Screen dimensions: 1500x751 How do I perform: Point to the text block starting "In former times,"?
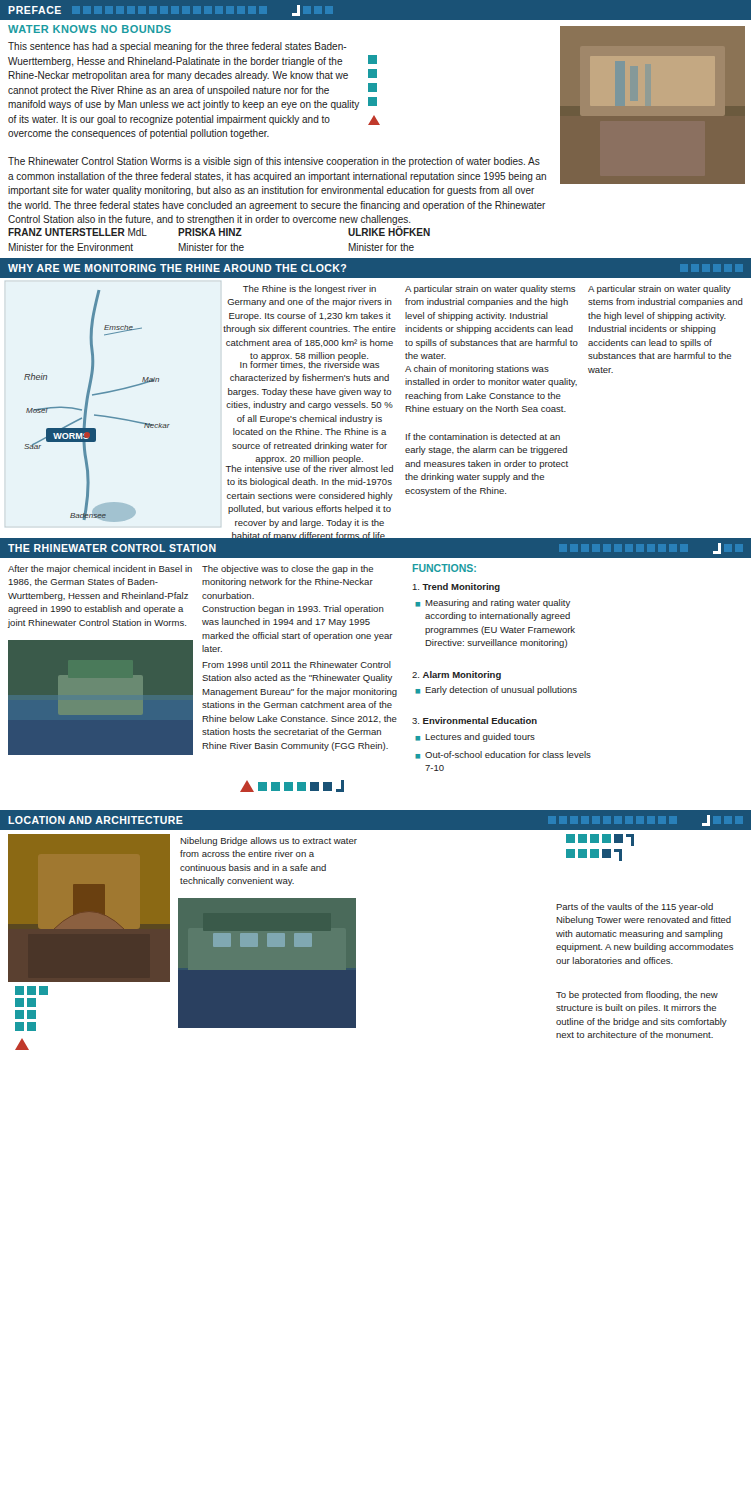[x=310, y=412]
